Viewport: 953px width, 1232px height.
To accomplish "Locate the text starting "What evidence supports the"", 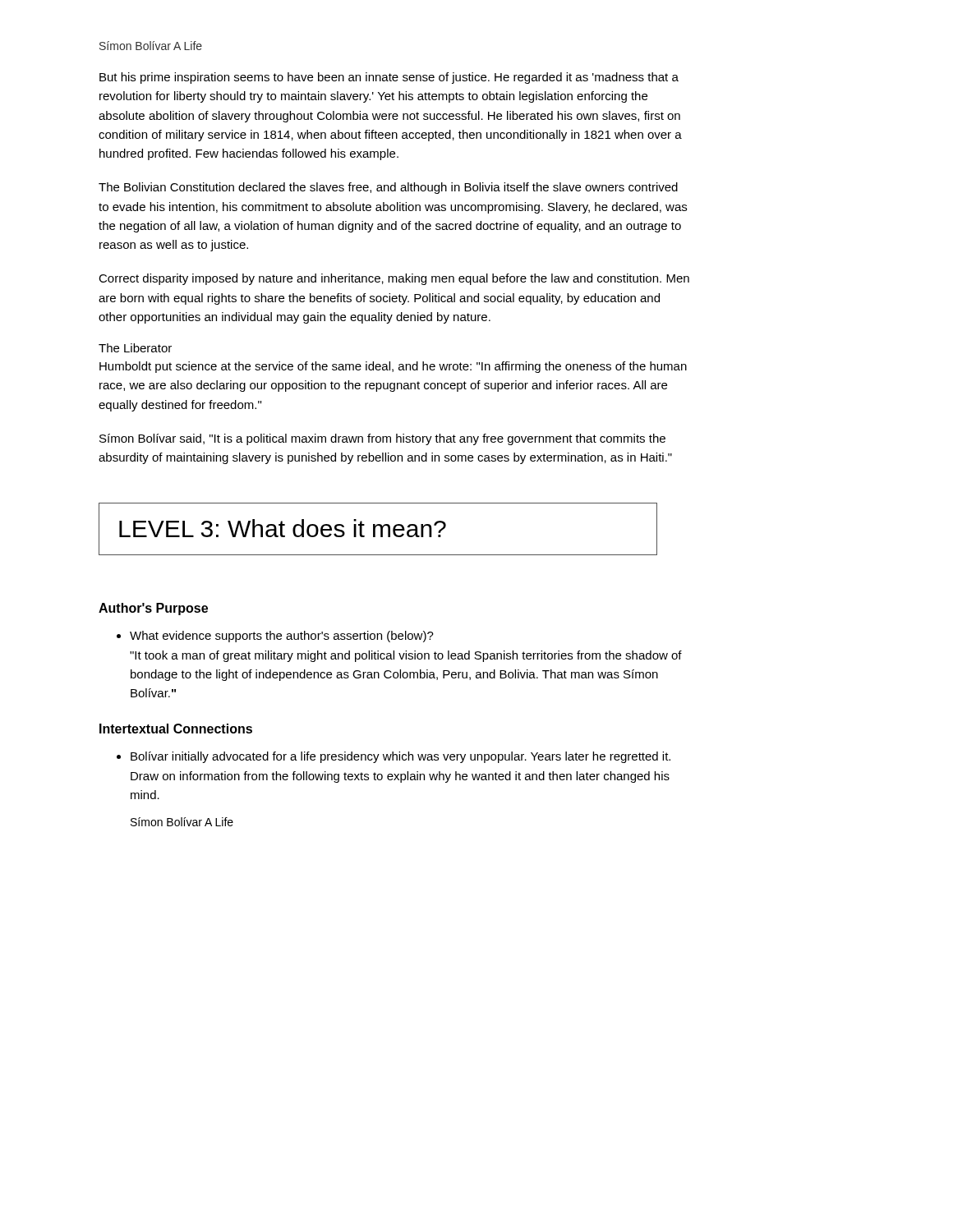I will tap(402, 664).
